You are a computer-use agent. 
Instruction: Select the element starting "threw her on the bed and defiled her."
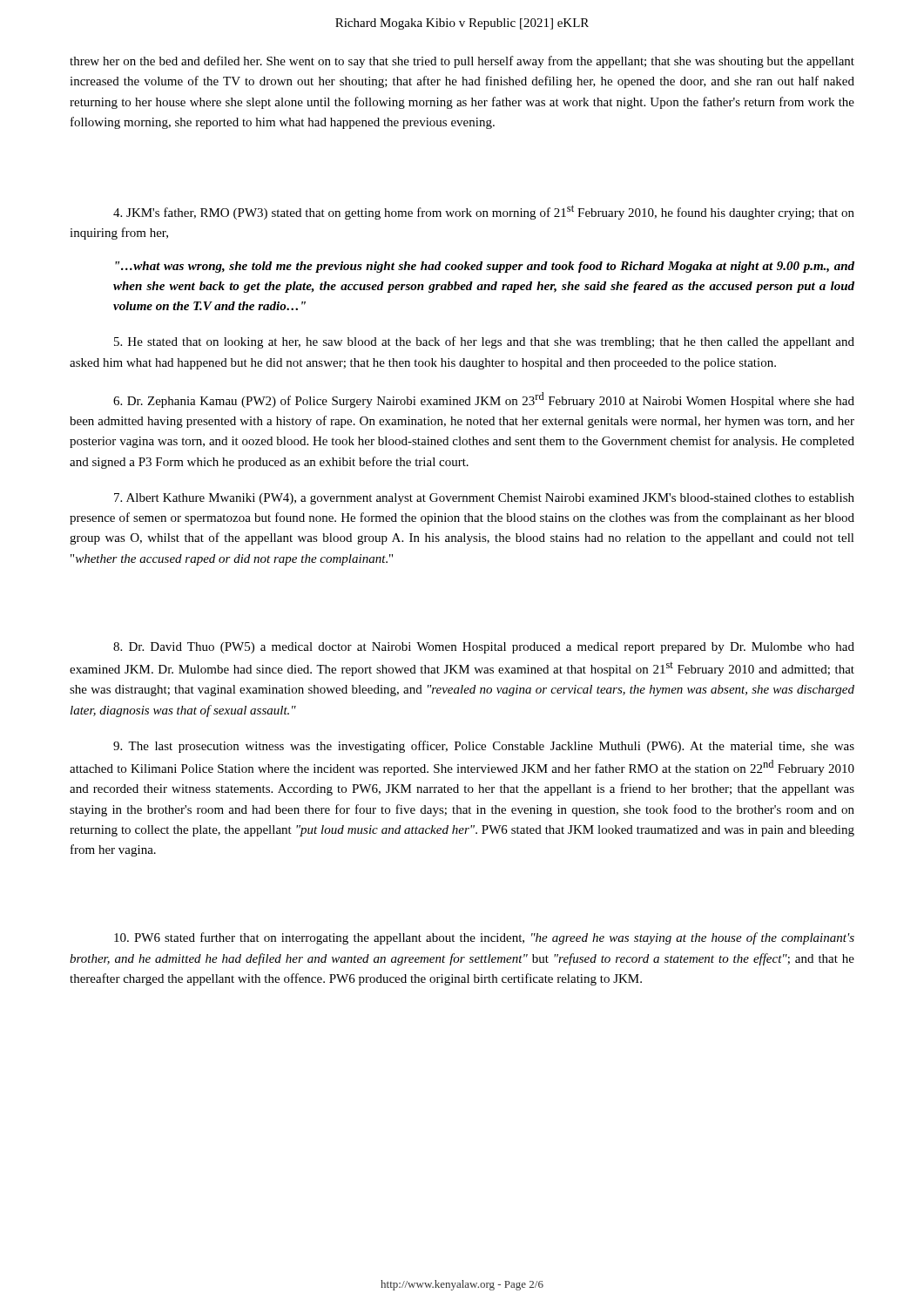tap(462, 91)
